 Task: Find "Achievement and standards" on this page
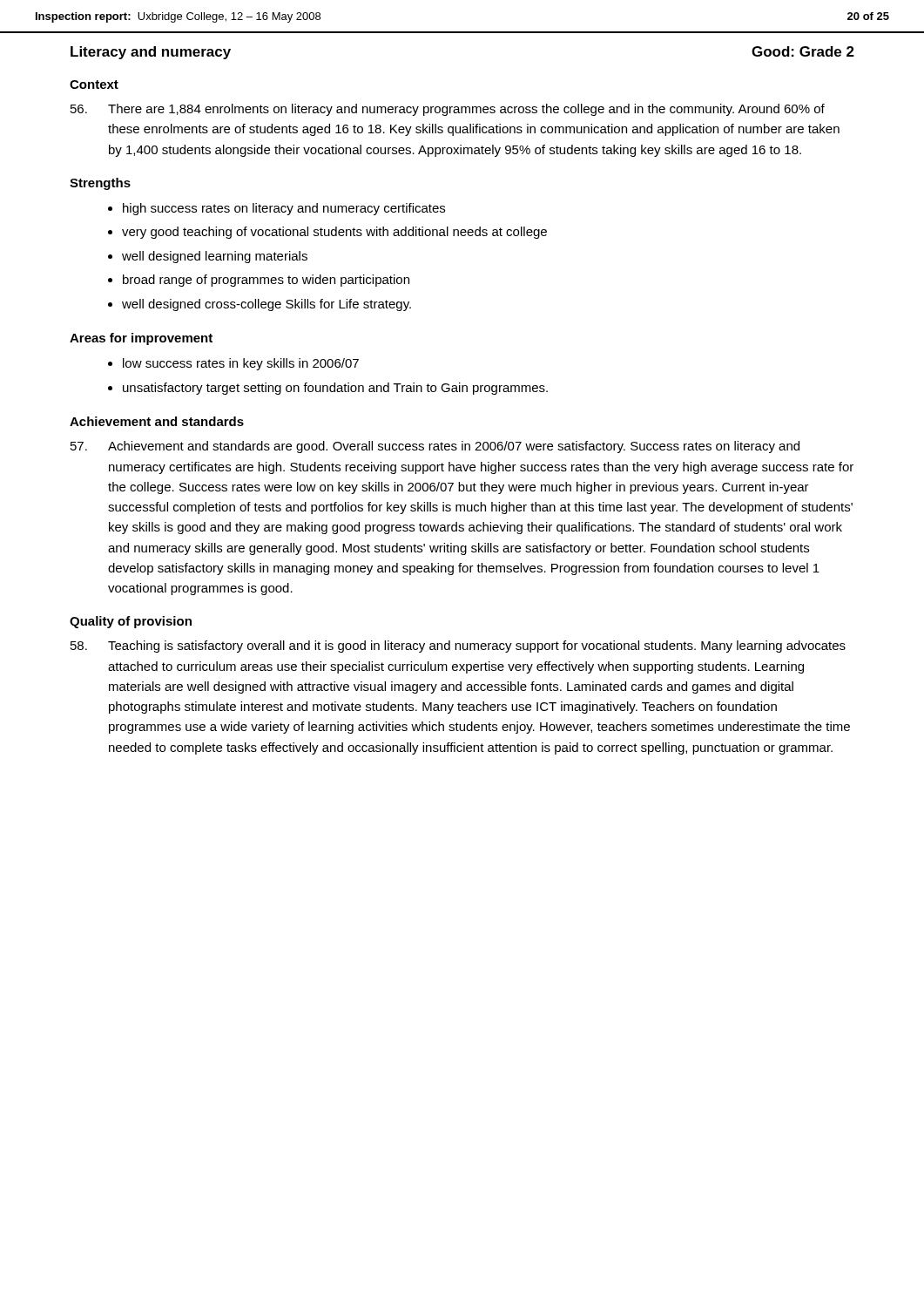(x=157, y=422)
